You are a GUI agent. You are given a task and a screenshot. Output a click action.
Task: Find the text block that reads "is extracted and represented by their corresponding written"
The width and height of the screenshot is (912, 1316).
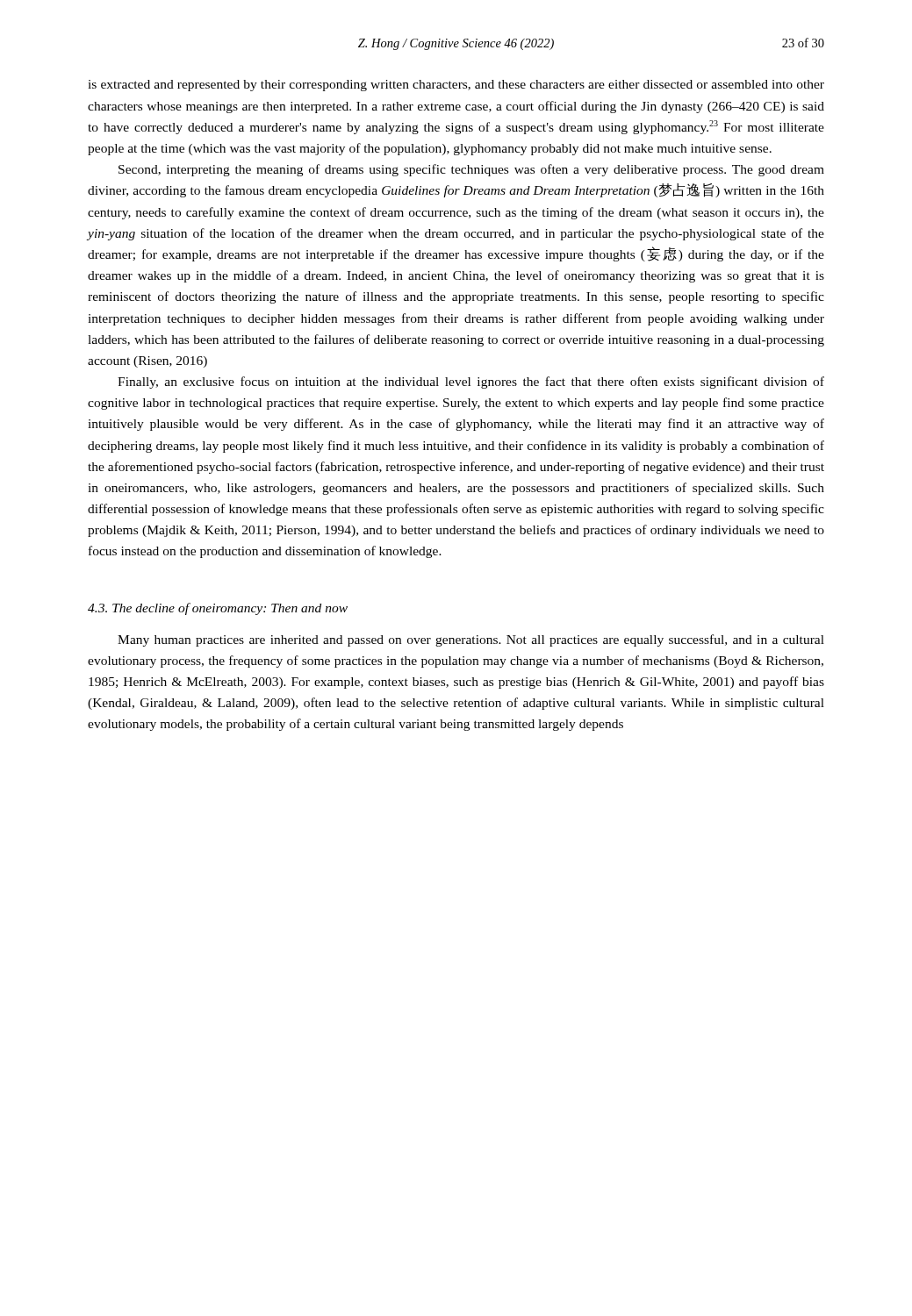click(x=456, y=116)
